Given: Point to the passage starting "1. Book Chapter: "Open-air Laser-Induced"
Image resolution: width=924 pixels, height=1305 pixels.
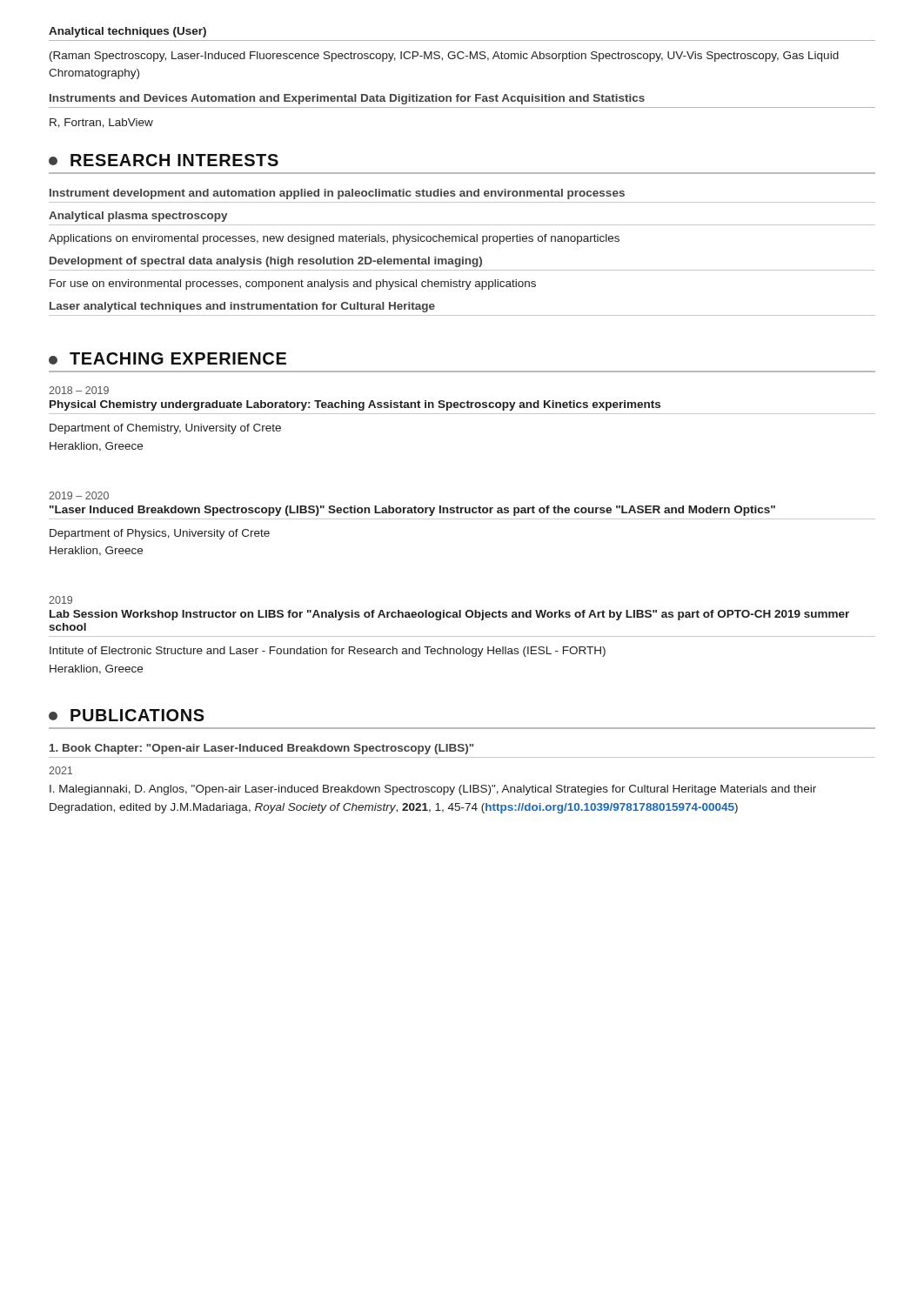Looking at the screenshot, I should click(x=261, y=748).
